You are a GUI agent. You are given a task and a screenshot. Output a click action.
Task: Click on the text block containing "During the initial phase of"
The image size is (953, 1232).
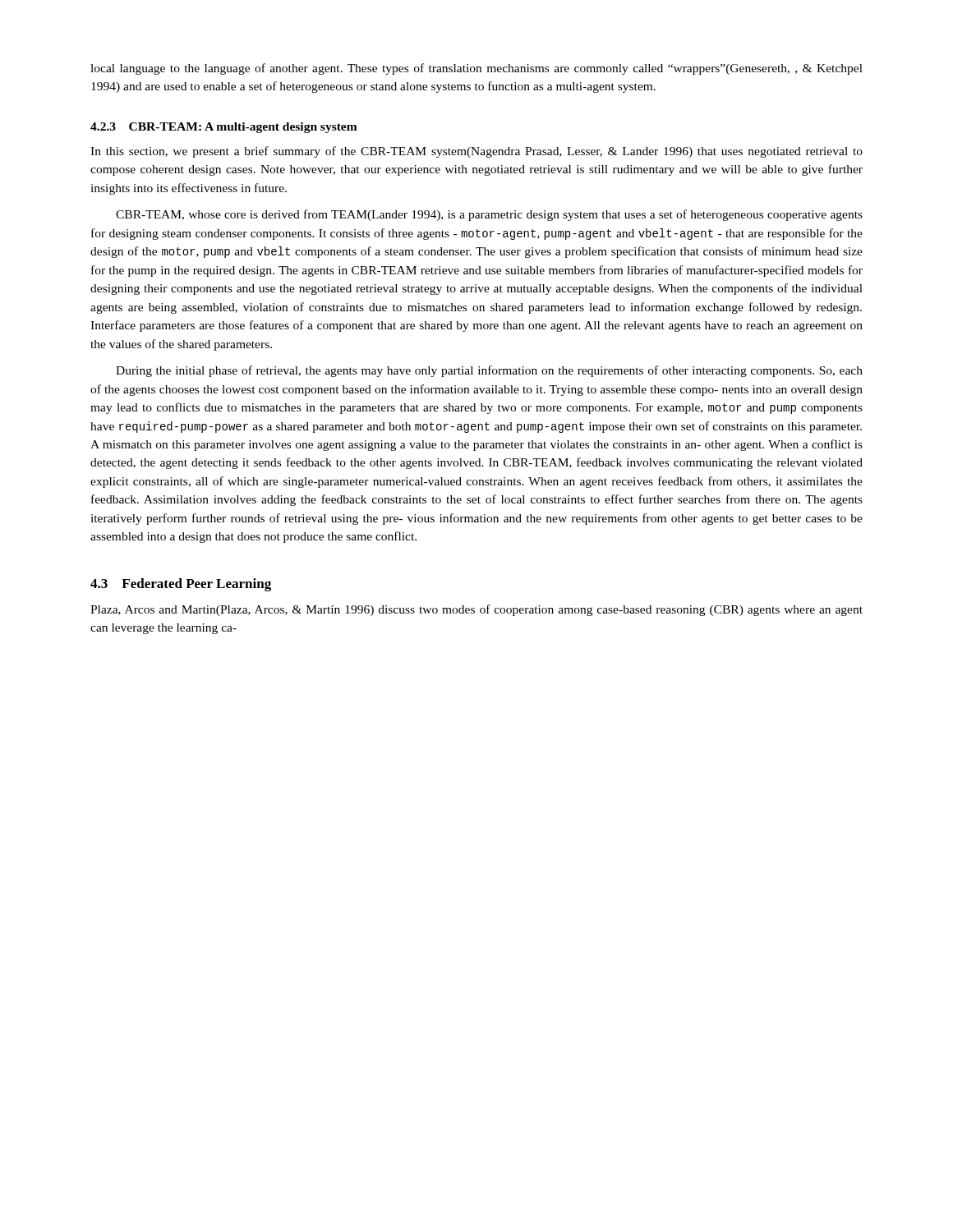click(476, 454)
